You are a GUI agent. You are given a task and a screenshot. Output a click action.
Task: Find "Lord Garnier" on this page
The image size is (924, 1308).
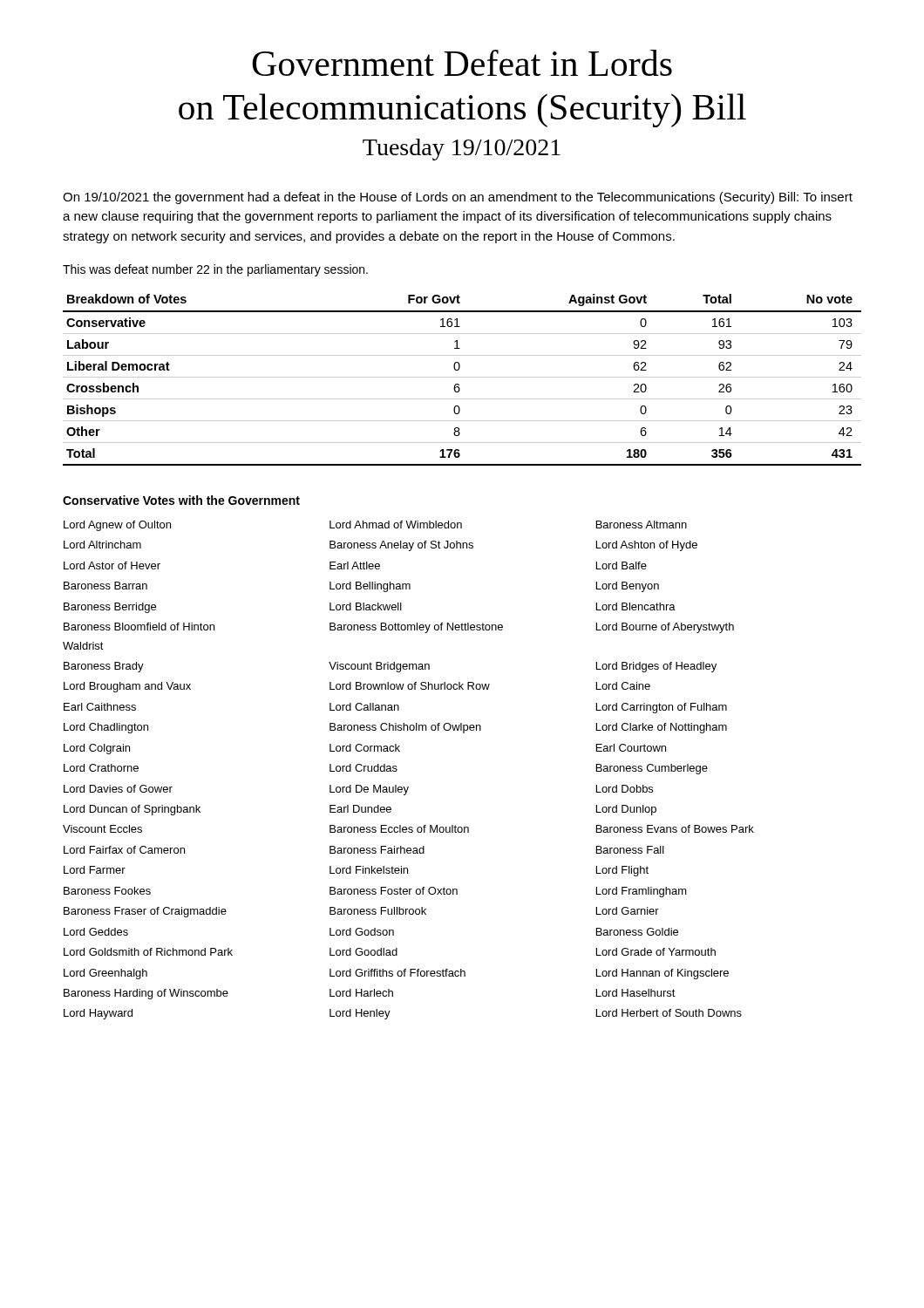(x=627, y=911)
